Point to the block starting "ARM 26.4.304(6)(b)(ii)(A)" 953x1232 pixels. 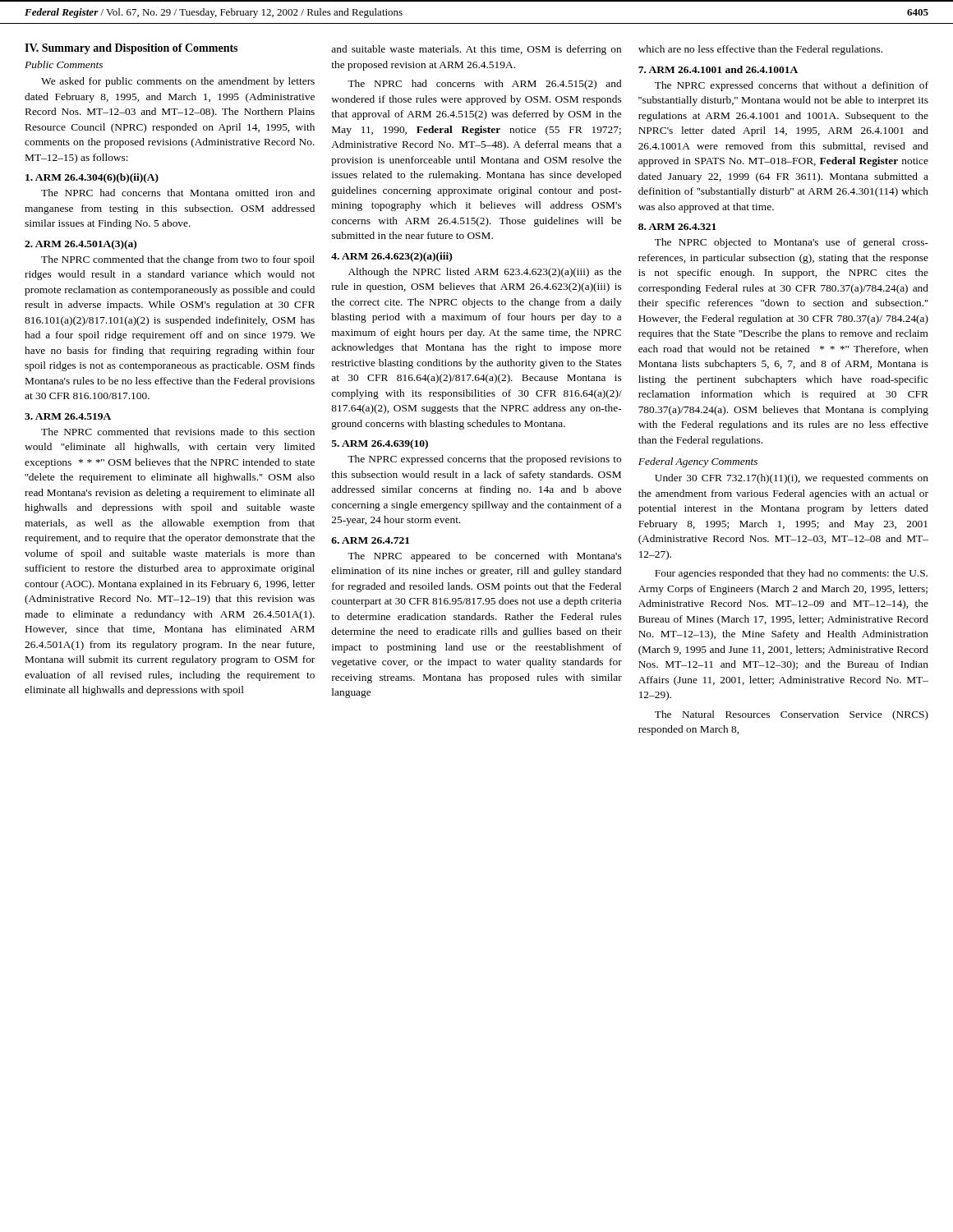(92, 177)
